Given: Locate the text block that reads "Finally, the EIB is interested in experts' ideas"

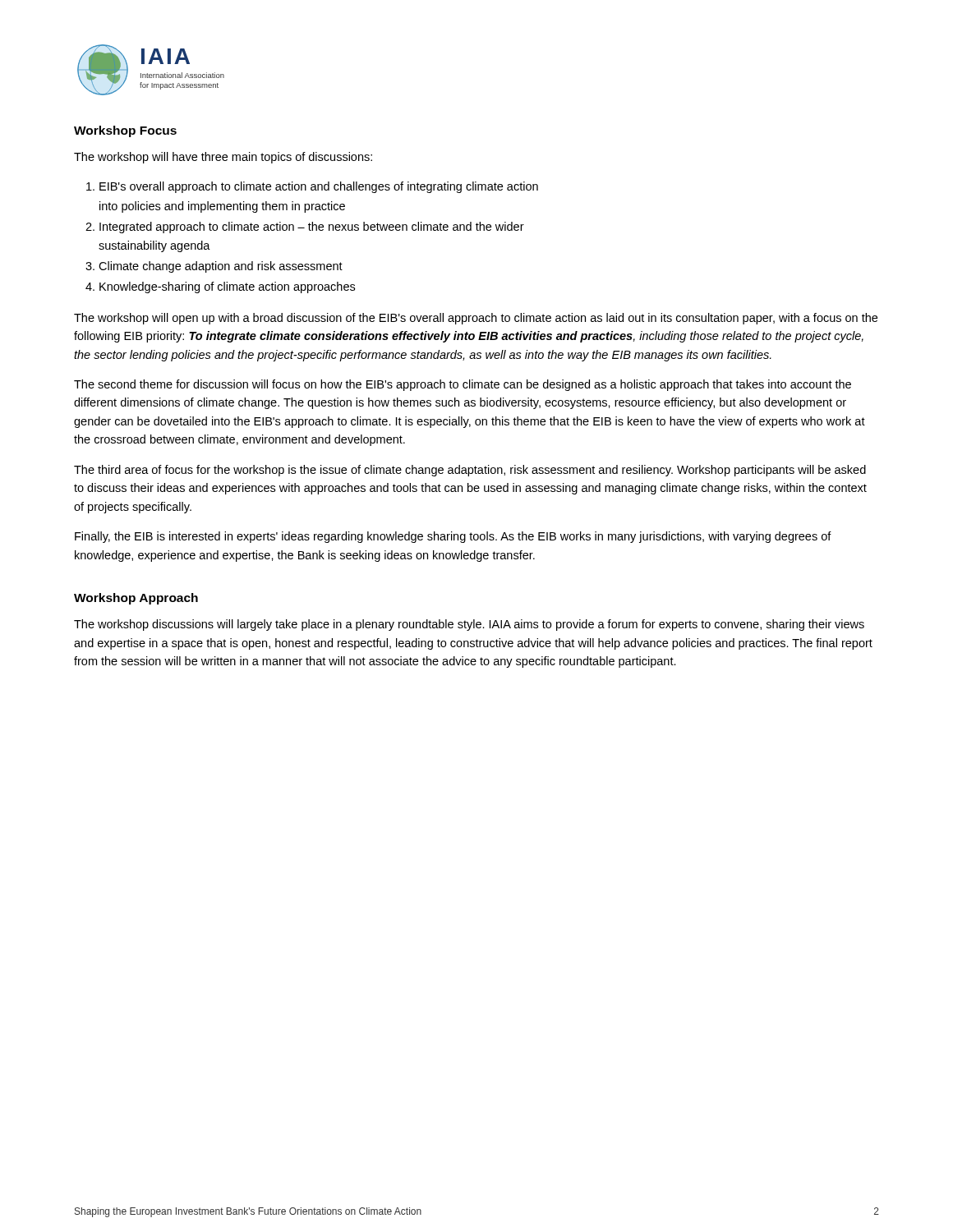Looking at the screenshot, I should [x=452, y=546].
